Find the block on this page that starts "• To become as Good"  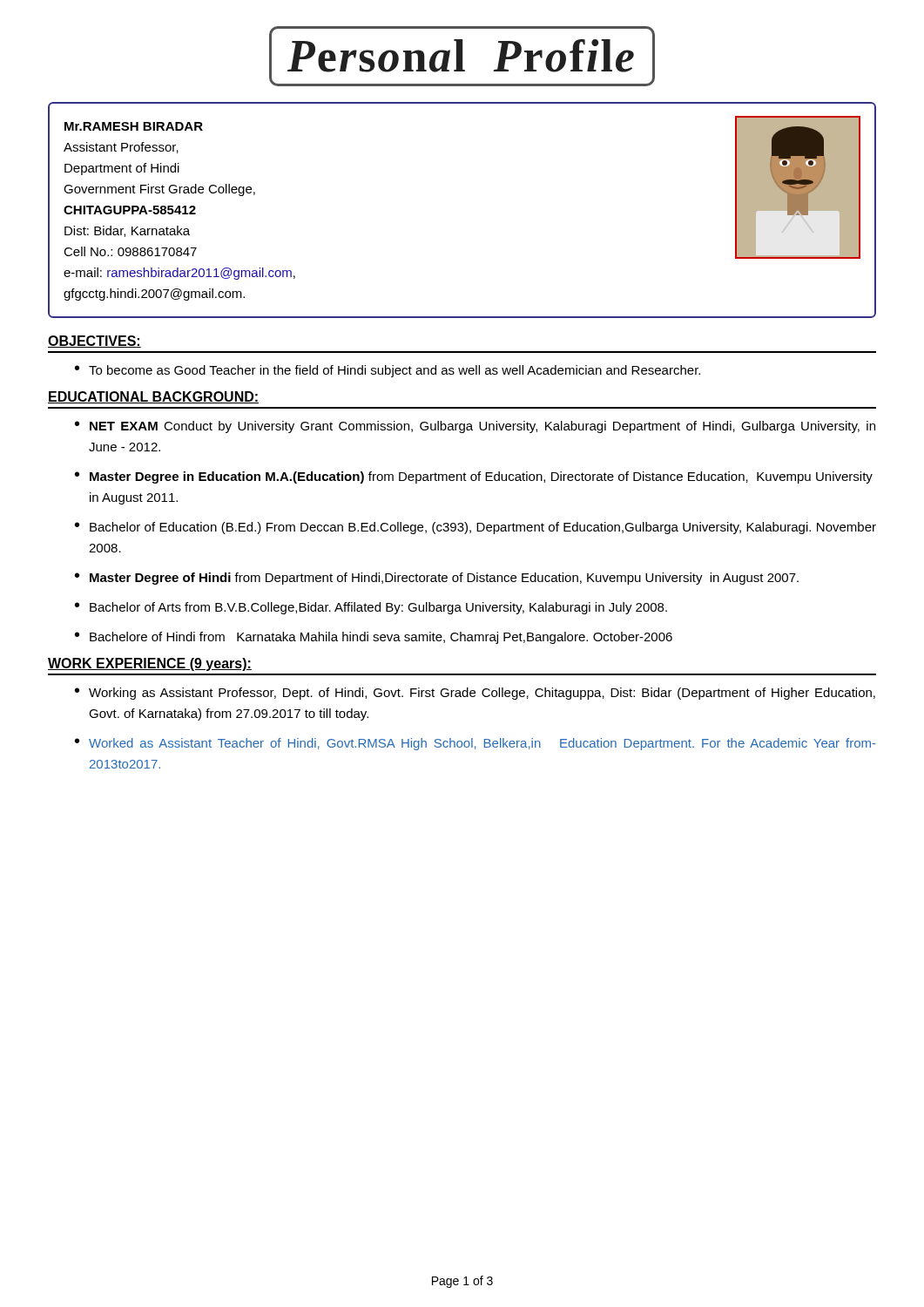[x=475, y=370]
